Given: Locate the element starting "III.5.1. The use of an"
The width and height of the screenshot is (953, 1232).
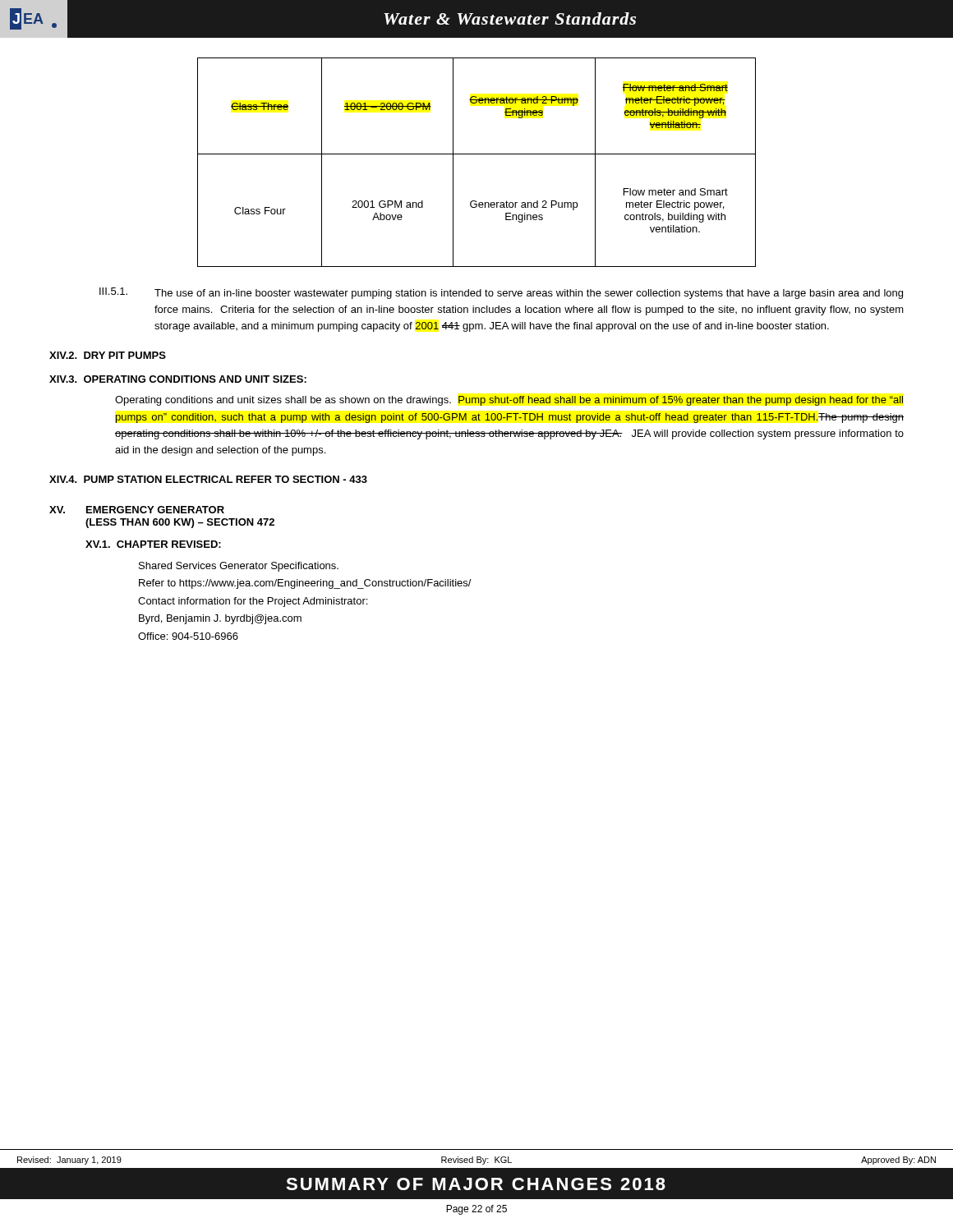Looking at the screenshot, I should coord(501,310).
